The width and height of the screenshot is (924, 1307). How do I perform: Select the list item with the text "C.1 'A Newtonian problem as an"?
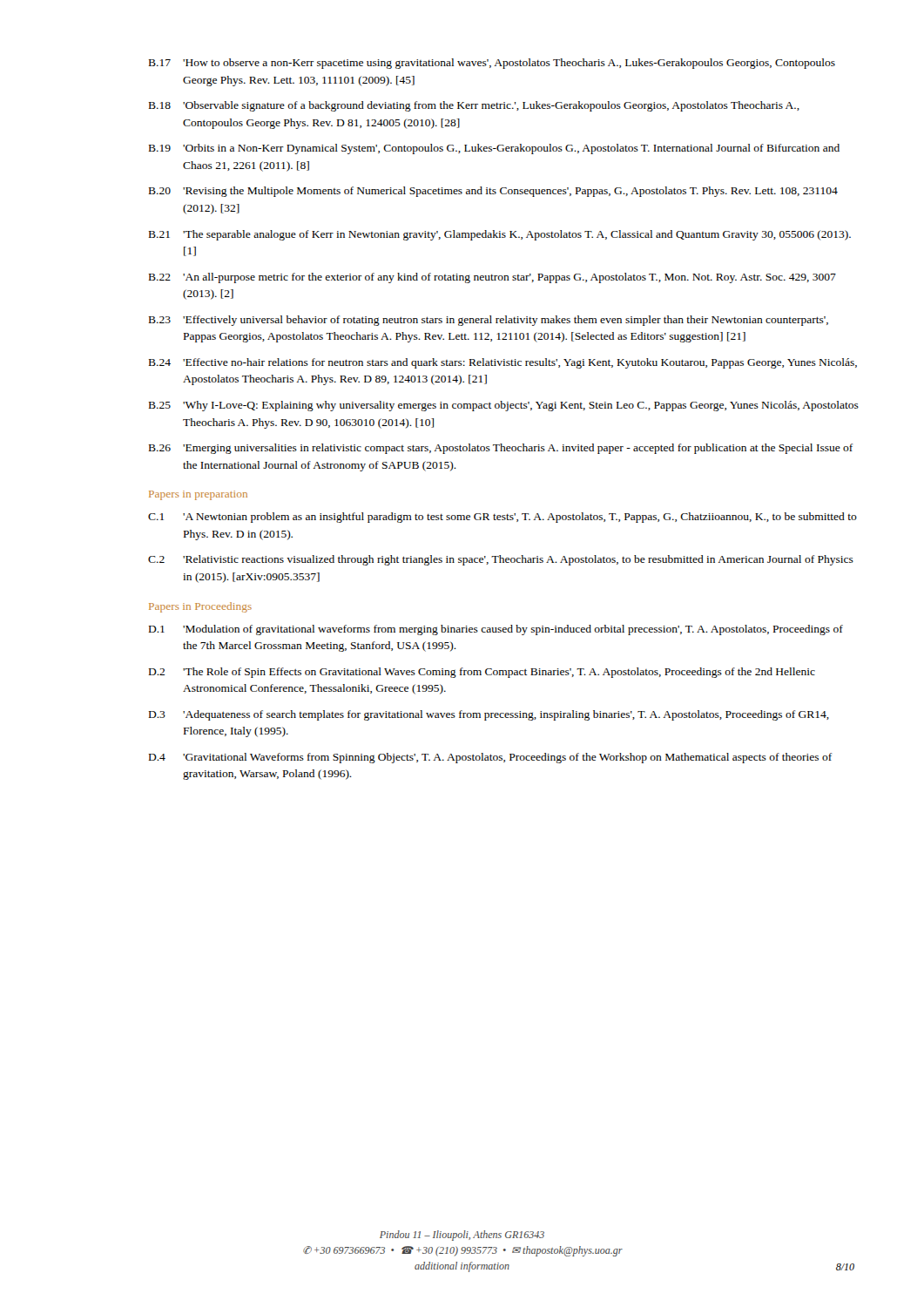click(x=503, y=525)
